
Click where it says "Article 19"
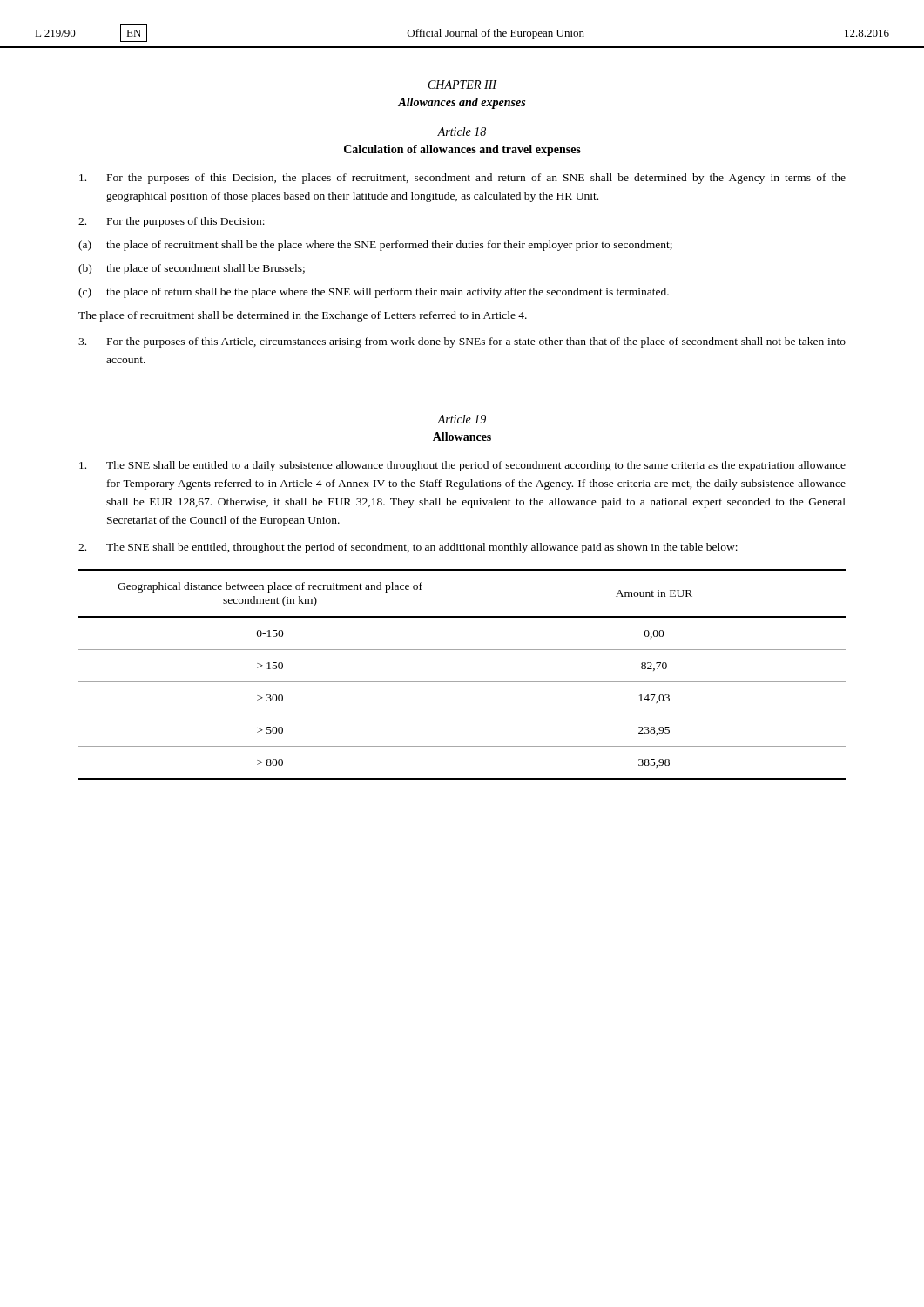pyautogui.click(x=462, y=420)
